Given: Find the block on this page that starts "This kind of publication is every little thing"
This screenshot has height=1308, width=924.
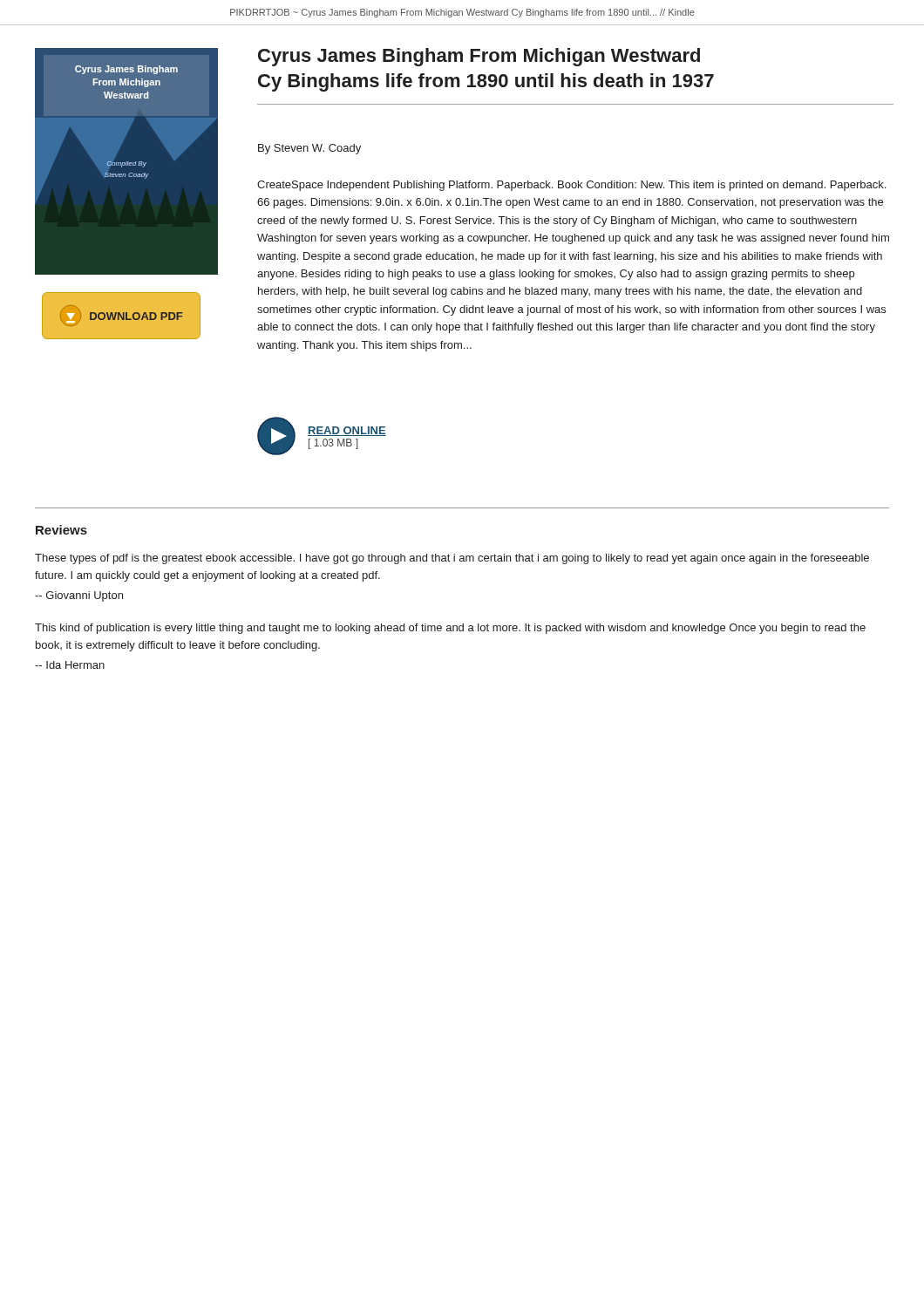Looking at the screenshot, I should pos(450,636).
